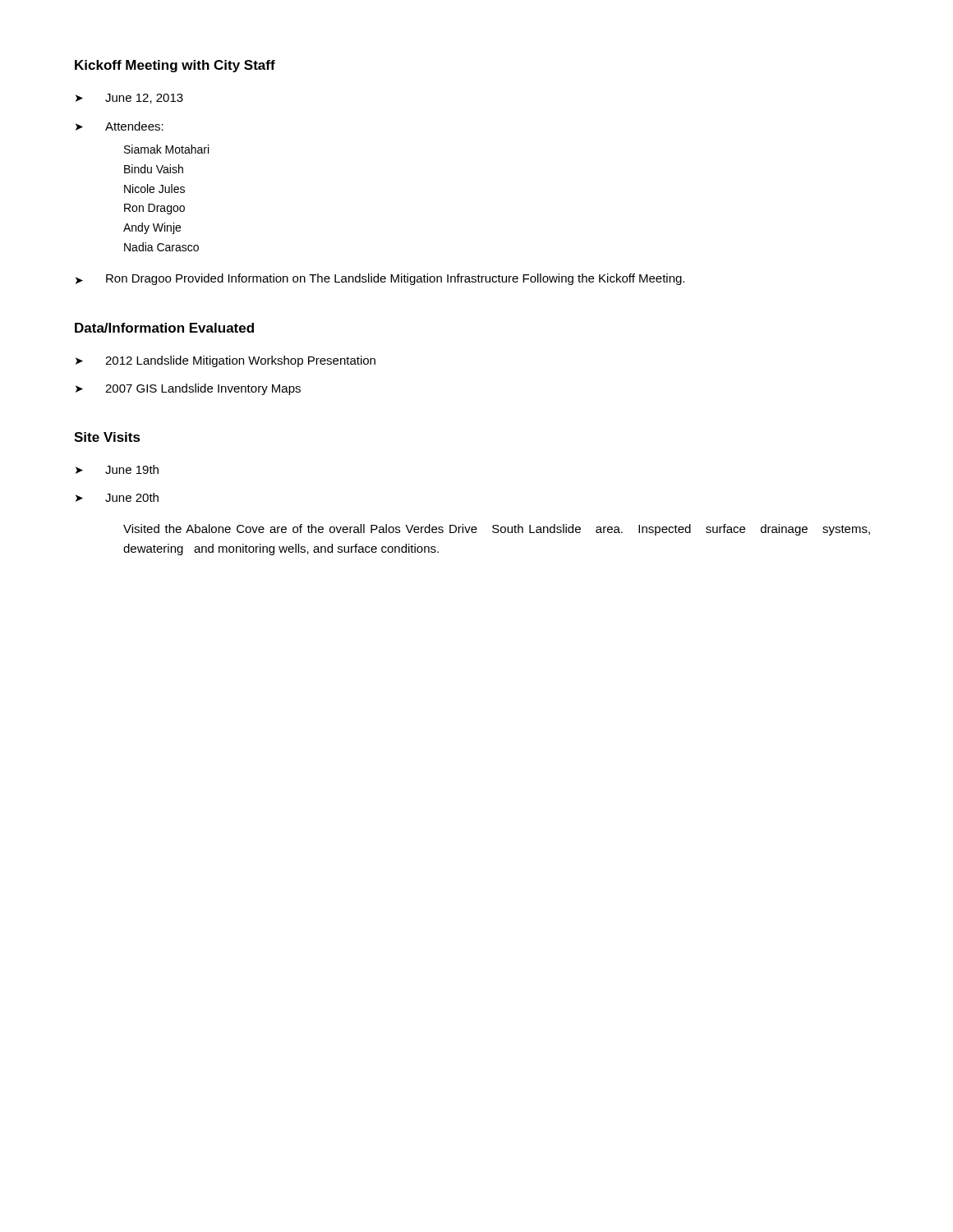
Task: Click the passage that begins "➤ 2012 Landslide"
Action: (x=225, y=361)
